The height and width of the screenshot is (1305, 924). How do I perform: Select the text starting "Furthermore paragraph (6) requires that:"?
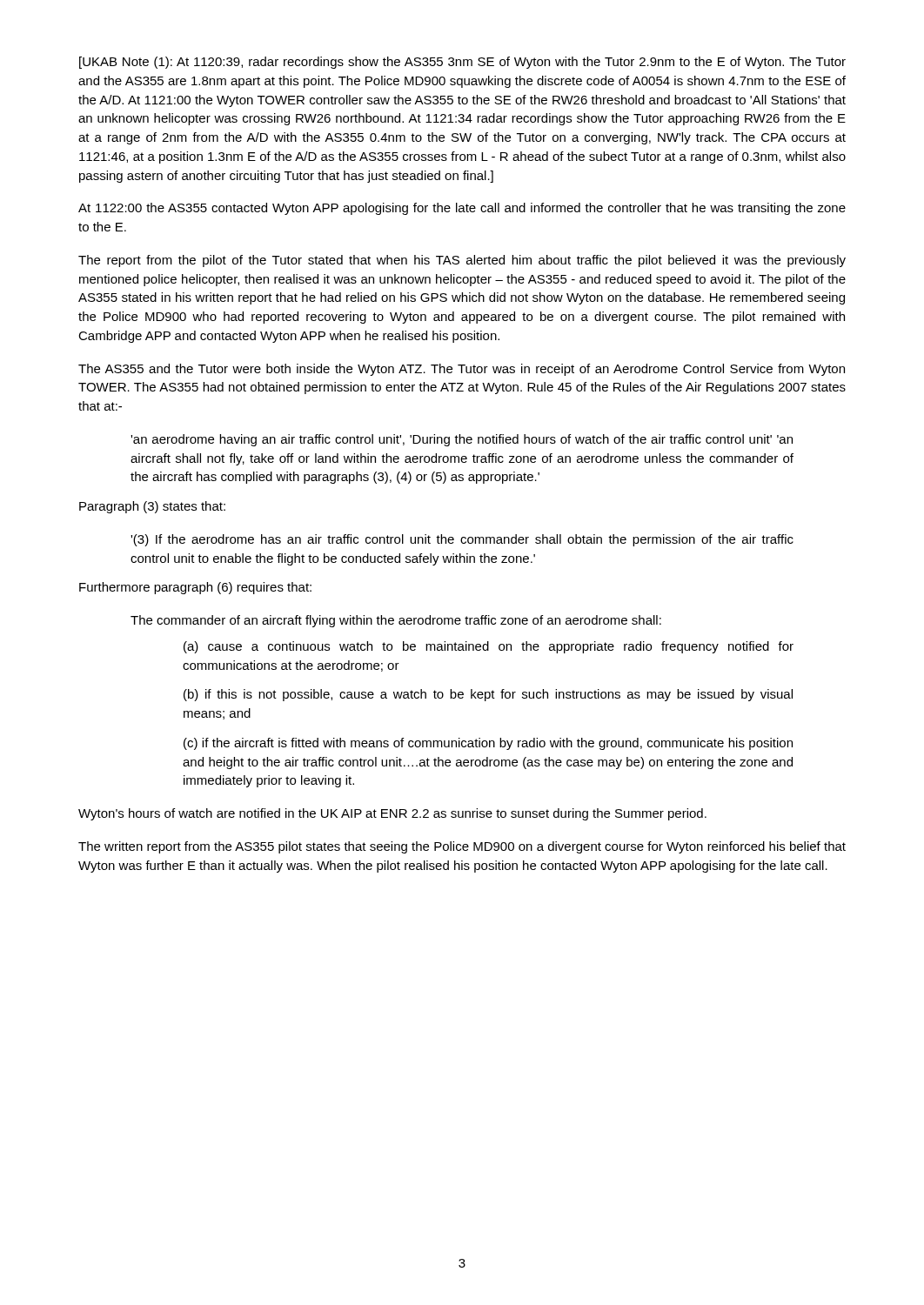pos(195,587)
